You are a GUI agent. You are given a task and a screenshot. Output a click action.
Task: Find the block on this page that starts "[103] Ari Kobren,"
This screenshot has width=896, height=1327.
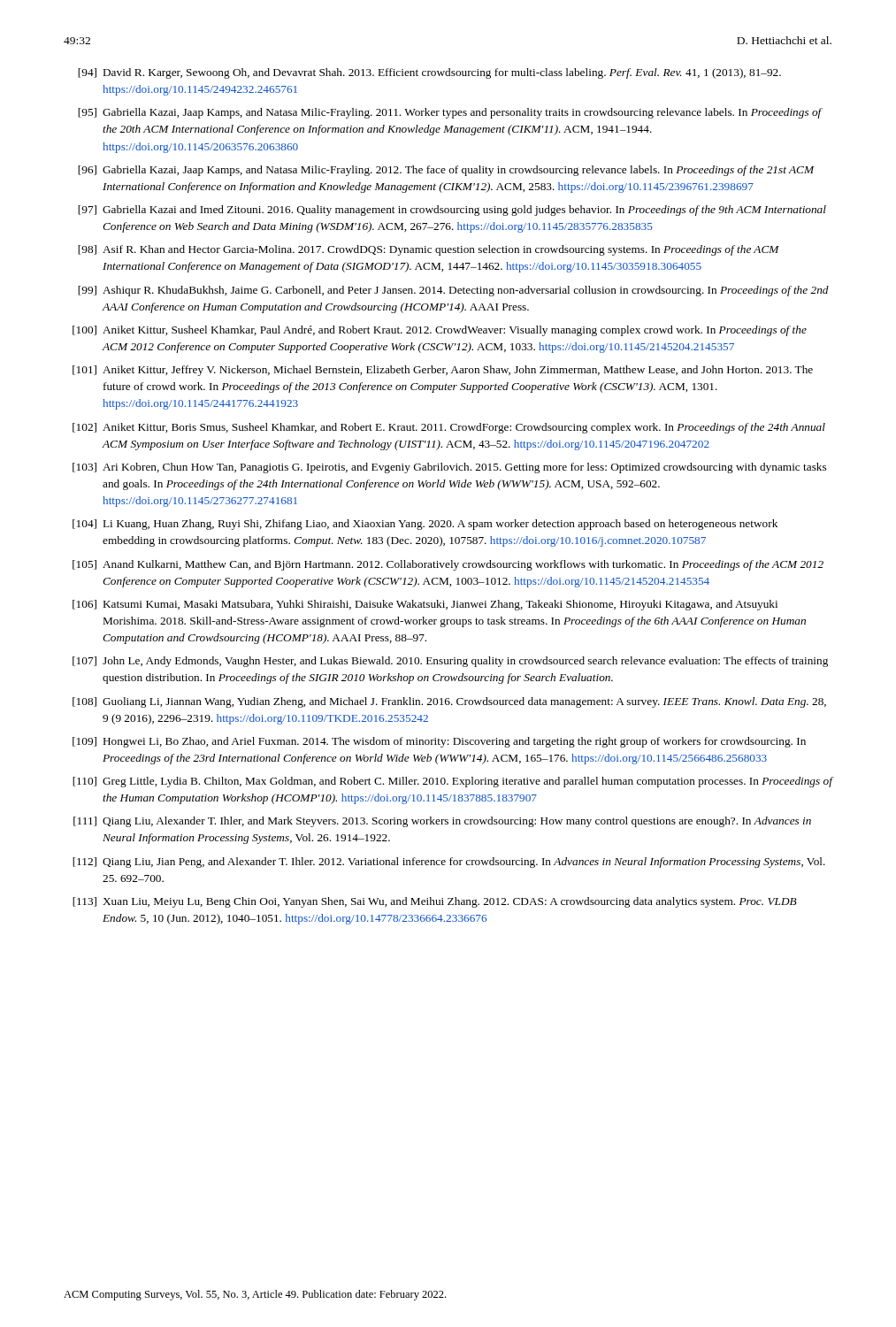[x=448, y=483]
